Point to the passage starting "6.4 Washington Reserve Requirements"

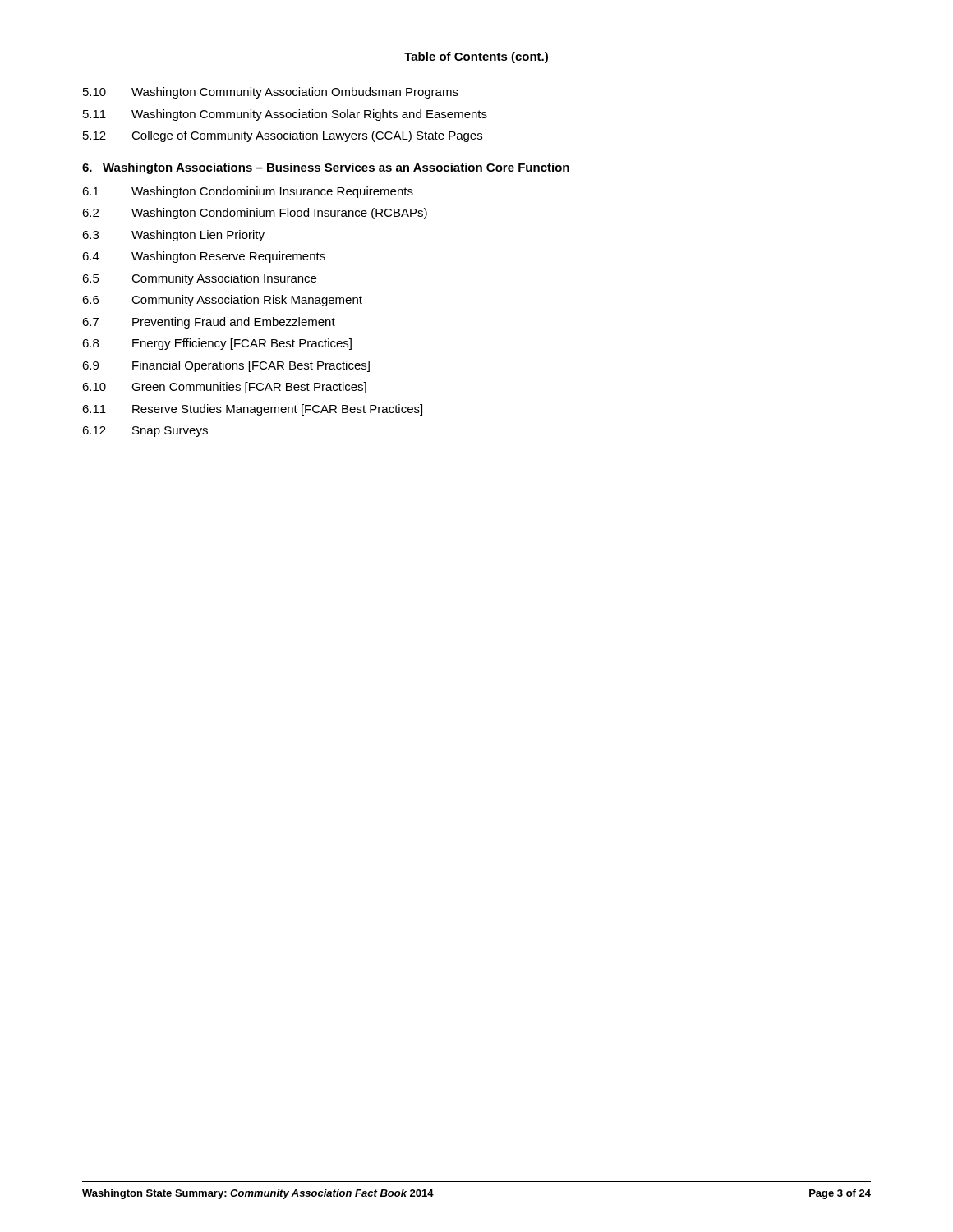pyautogui.click(x=204, y=257)
